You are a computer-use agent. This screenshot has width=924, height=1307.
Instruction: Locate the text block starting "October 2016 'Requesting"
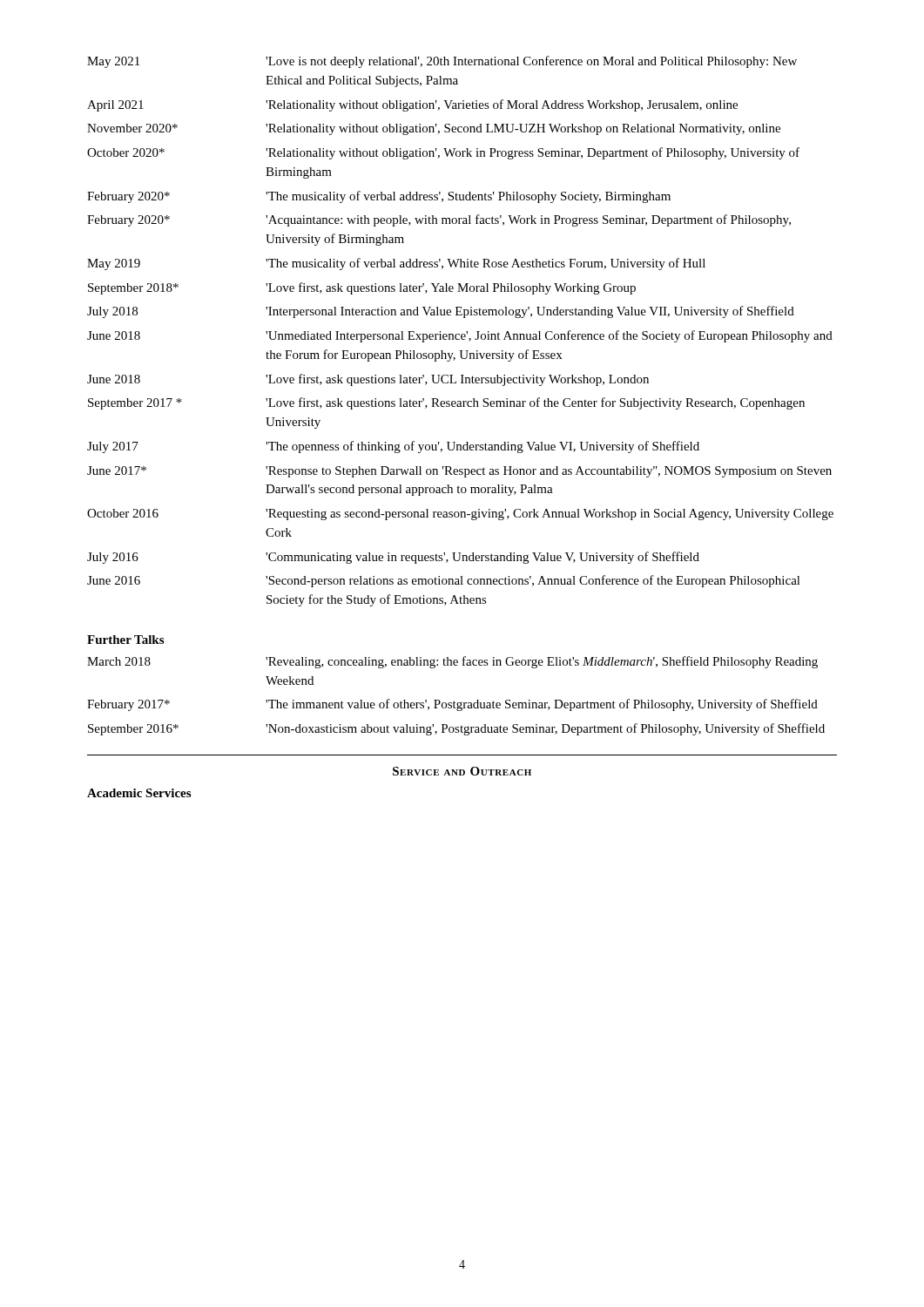pyautogui.click(x=462, y=523)
